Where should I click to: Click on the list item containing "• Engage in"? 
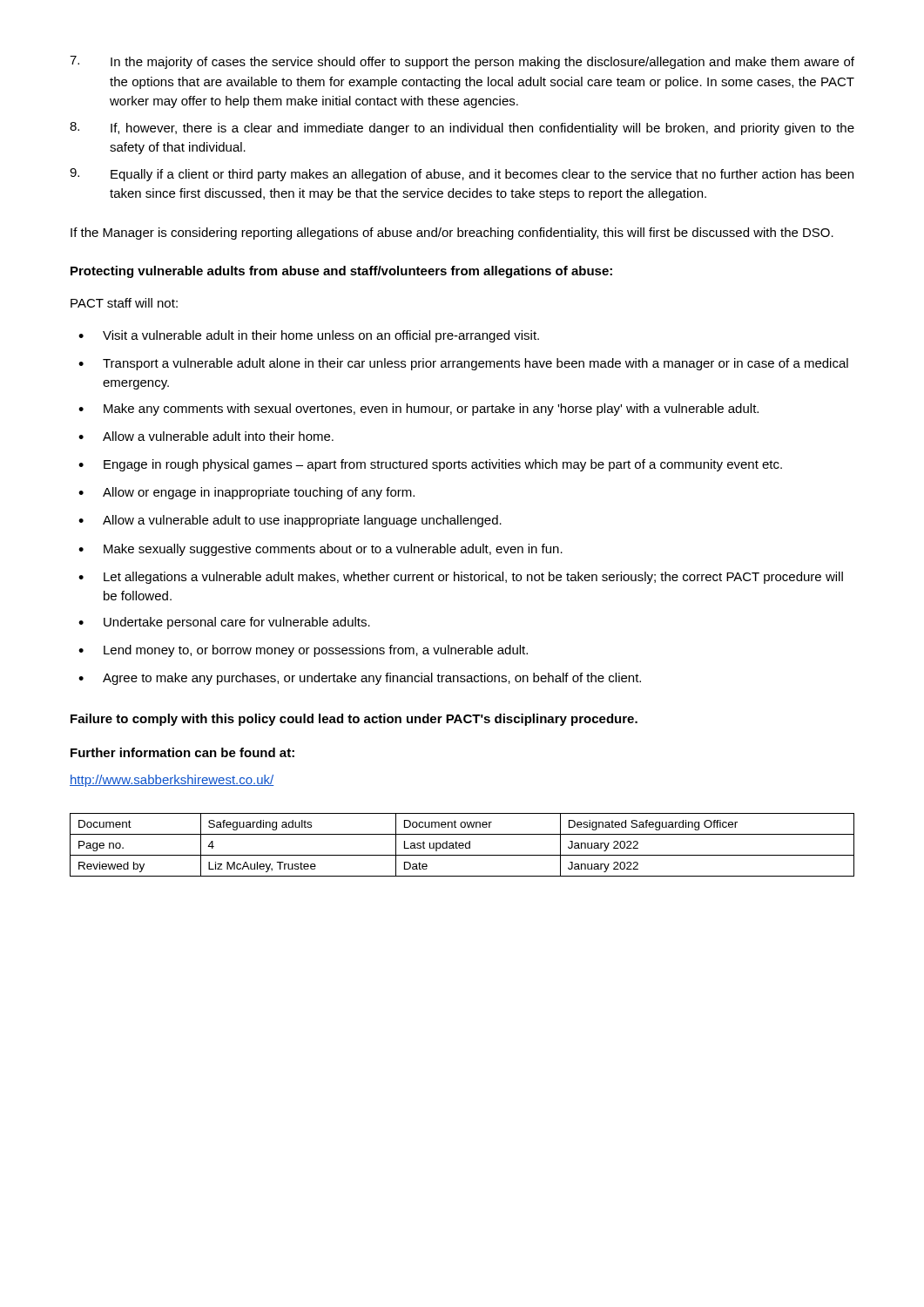(466, 466)
